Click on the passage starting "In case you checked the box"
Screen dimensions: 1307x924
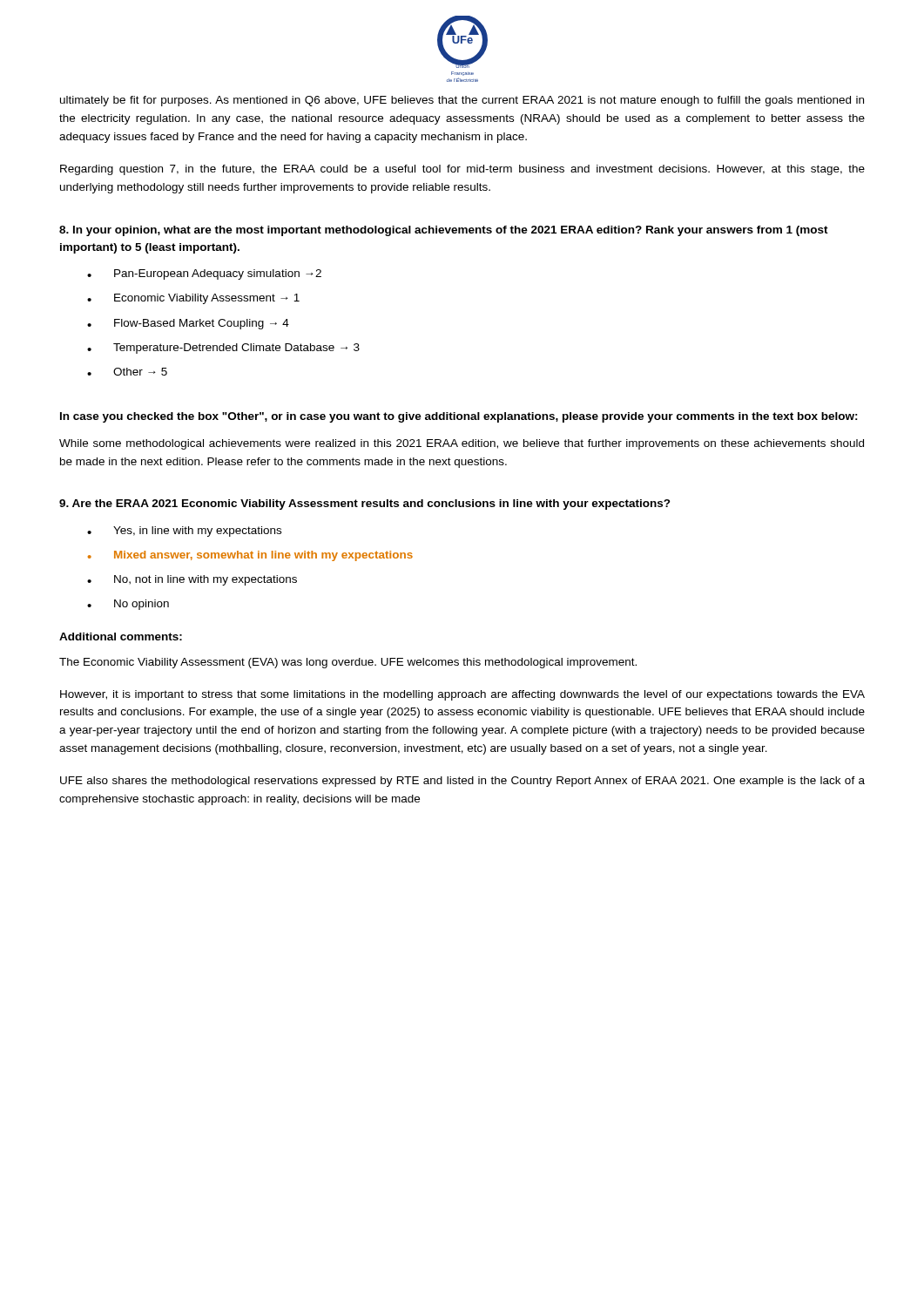point(459,416)
